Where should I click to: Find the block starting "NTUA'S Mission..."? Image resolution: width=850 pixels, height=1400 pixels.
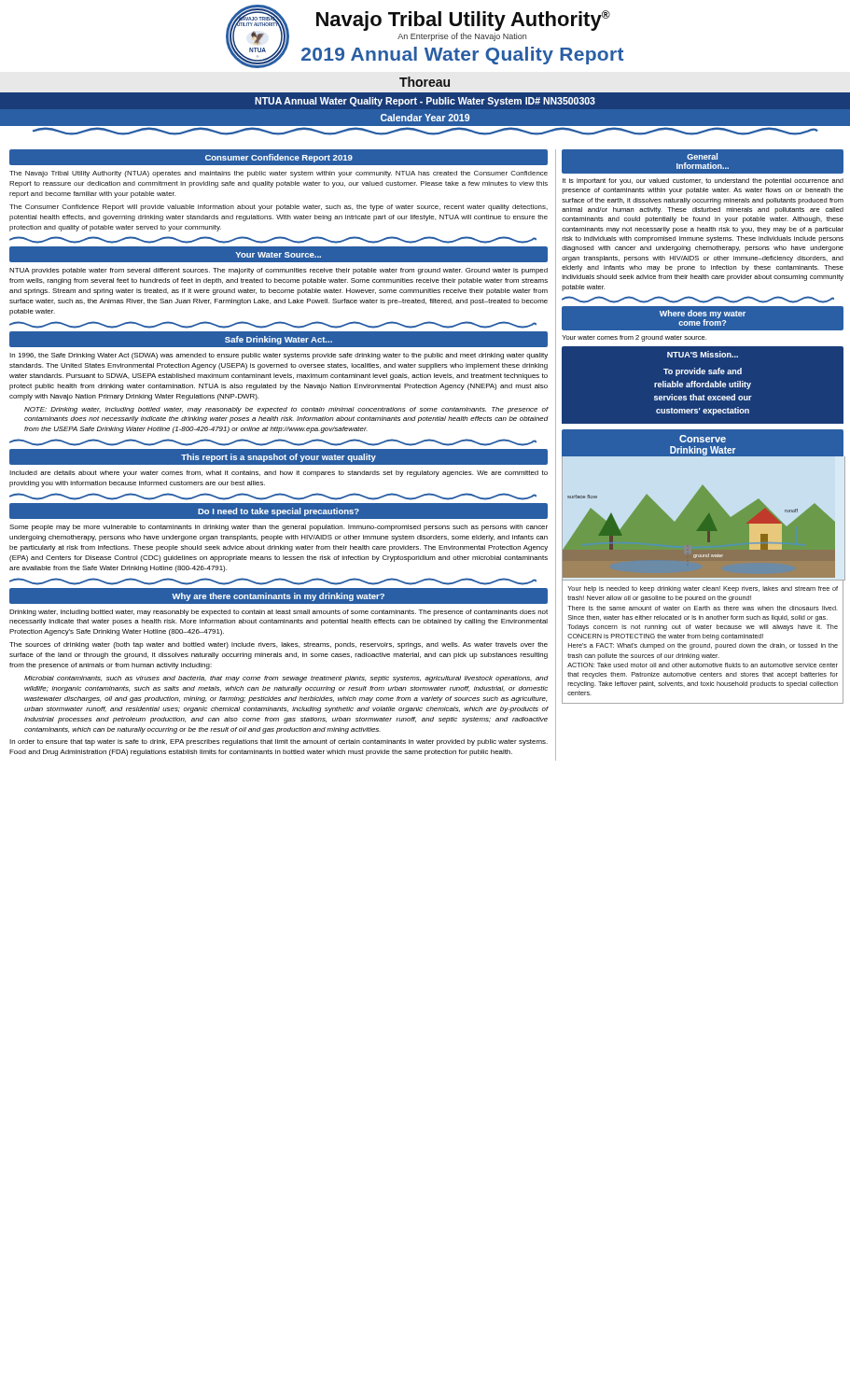tap(703, 355)
